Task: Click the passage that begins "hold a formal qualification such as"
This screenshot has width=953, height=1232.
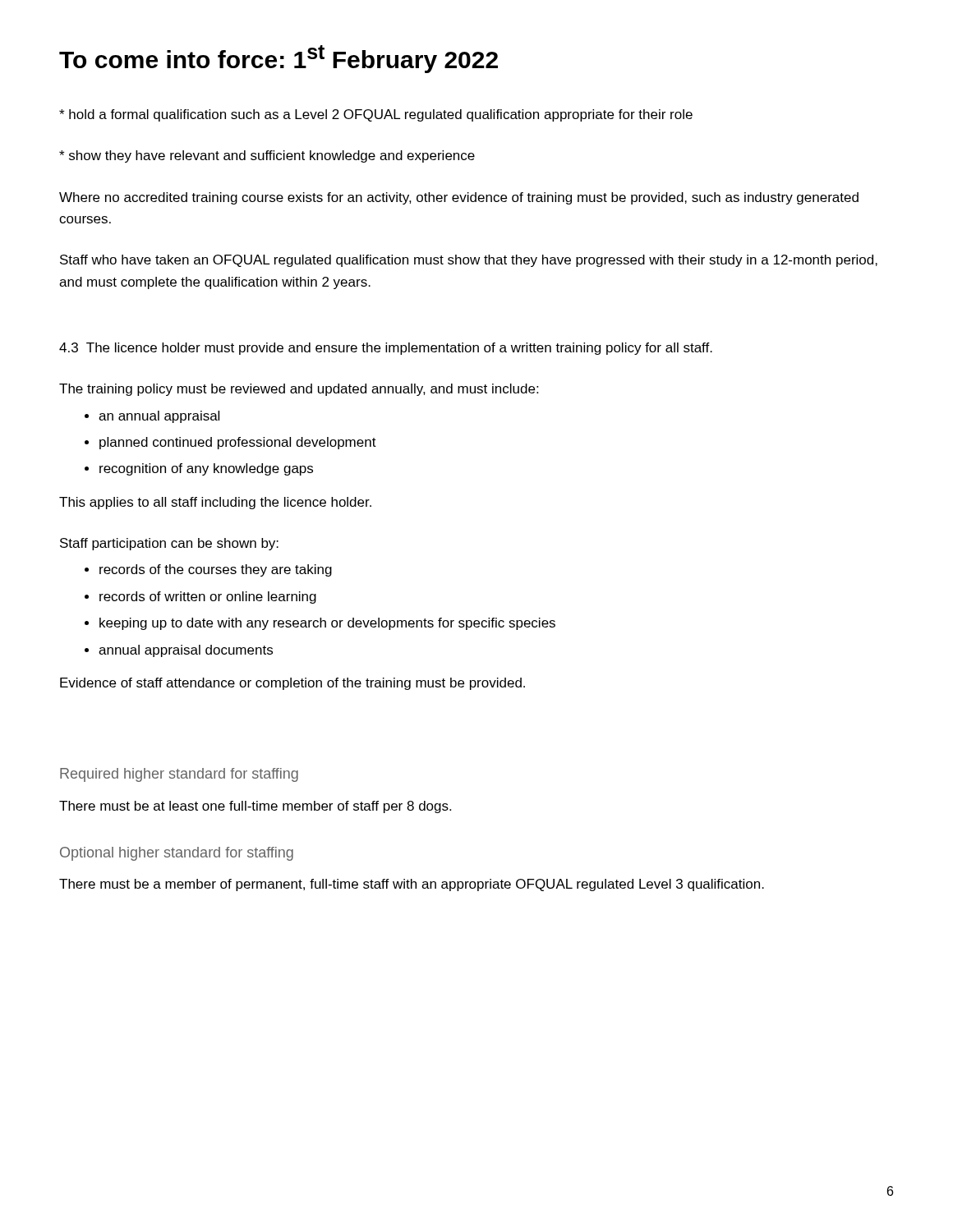Action: 376,115
